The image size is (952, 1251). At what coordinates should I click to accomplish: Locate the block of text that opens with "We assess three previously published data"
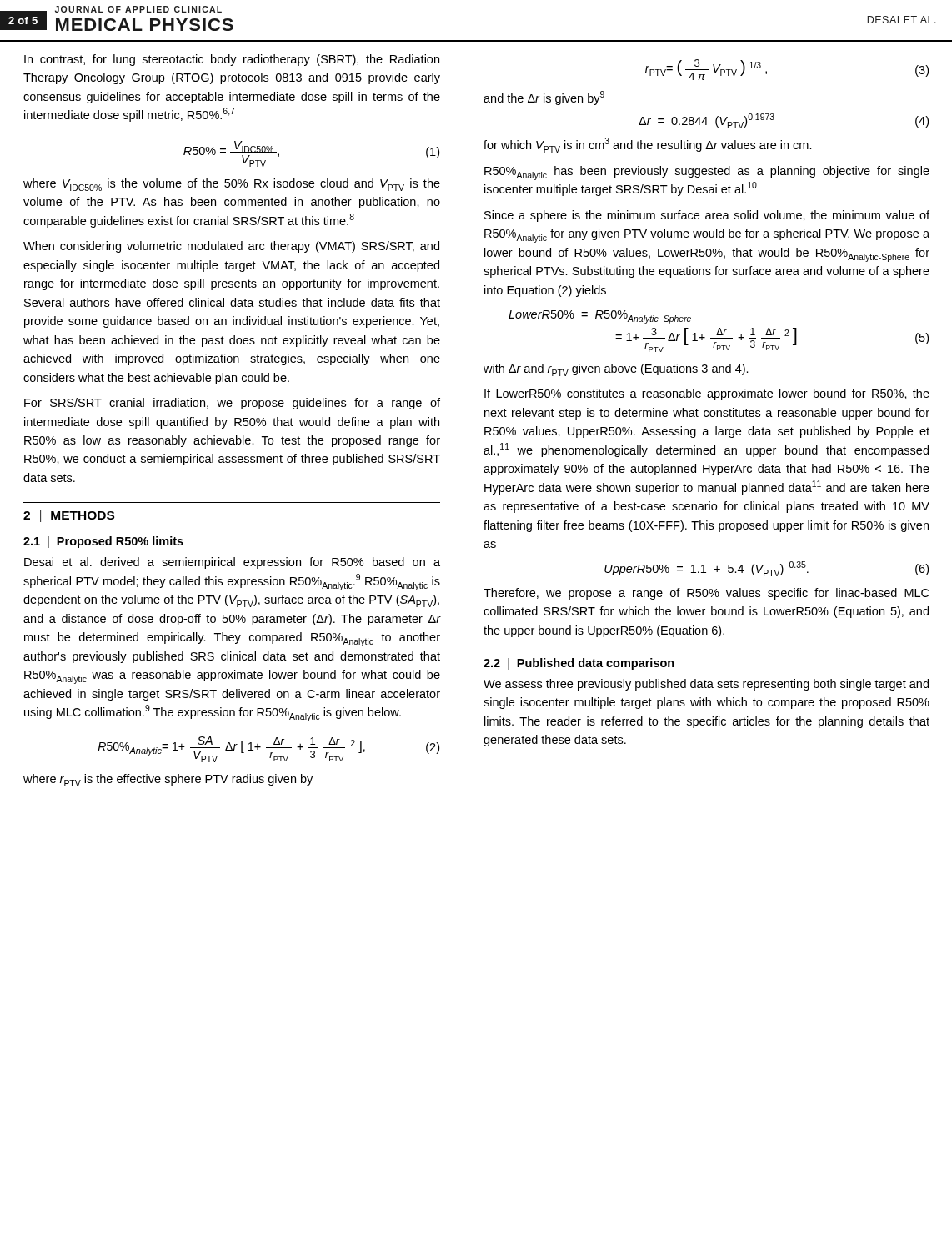point(707,712)
